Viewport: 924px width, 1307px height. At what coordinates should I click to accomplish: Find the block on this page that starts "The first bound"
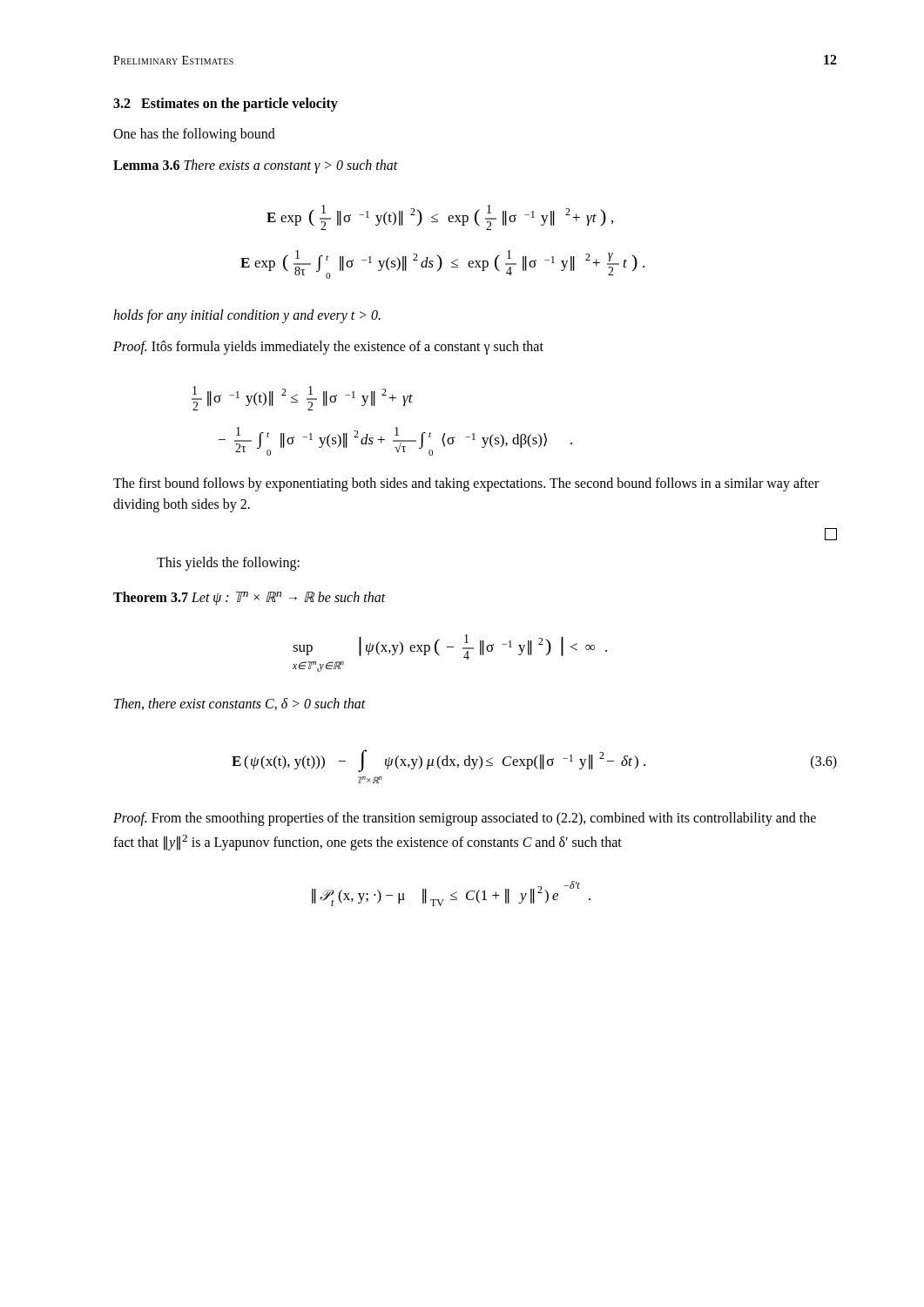point(466,494)
